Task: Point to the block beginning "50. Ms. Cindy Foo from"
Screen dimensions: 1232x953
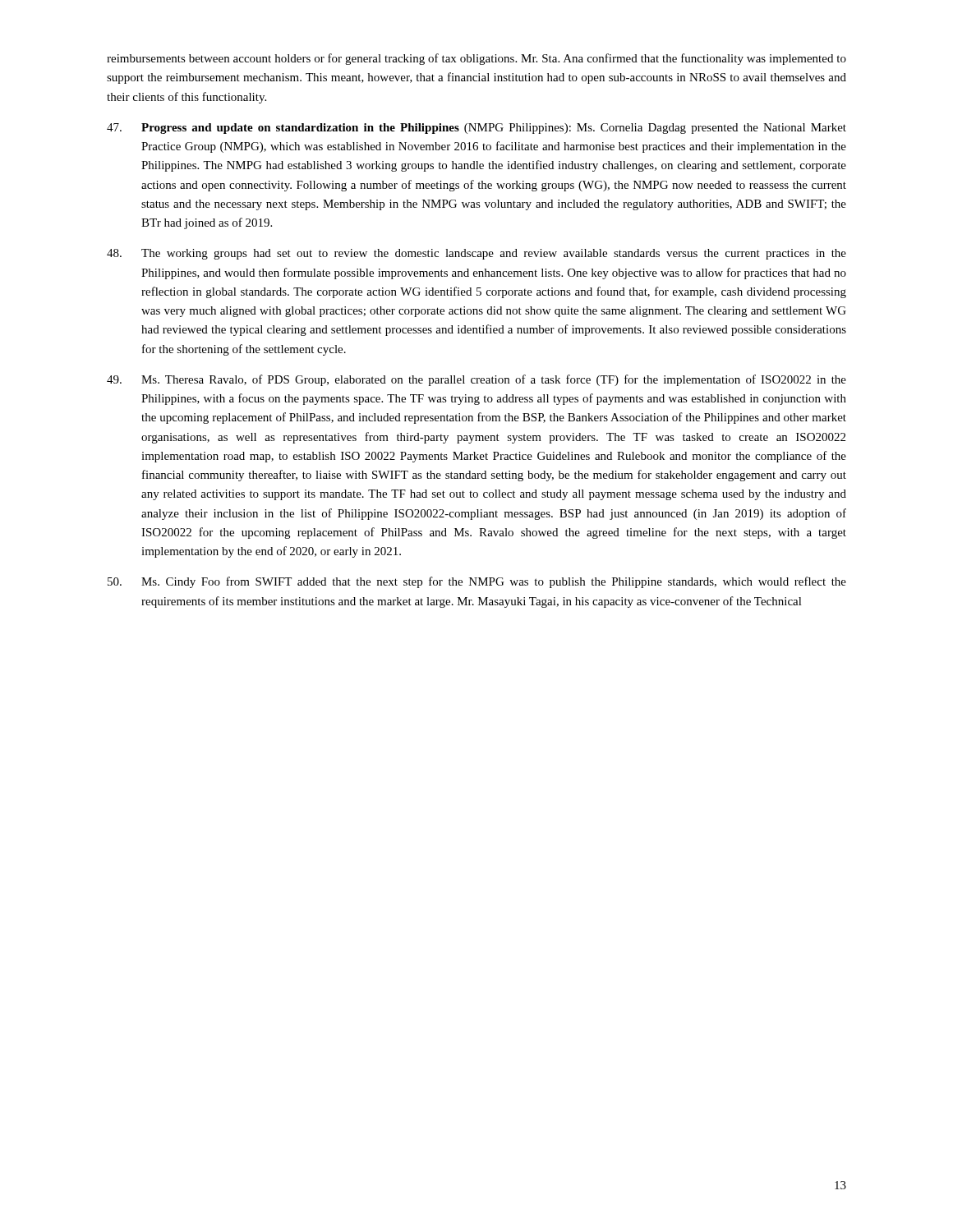Action: [476, 592]
